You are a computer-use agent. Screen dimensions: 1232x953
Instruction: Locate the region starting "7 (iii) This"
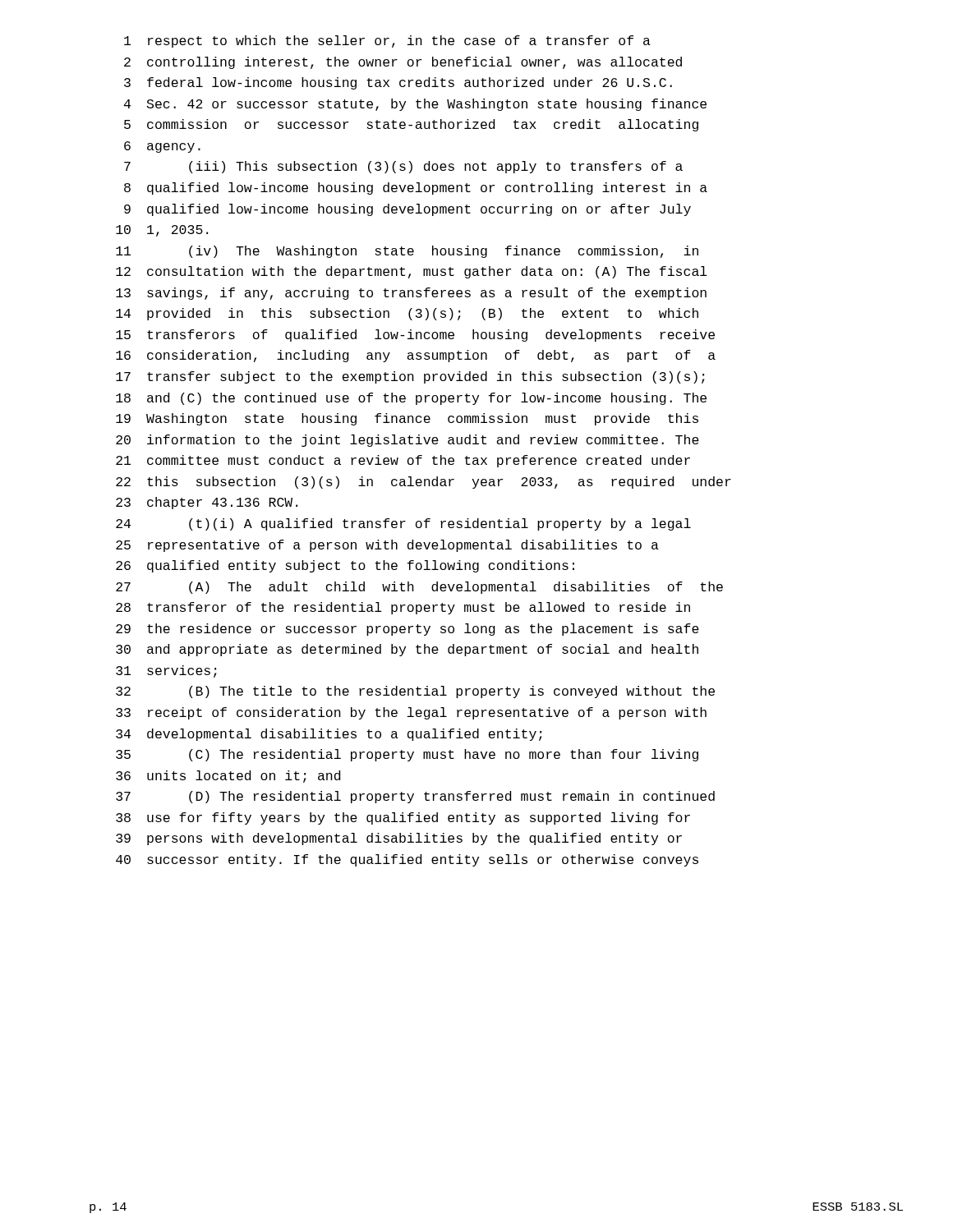[x=496, y=168]
